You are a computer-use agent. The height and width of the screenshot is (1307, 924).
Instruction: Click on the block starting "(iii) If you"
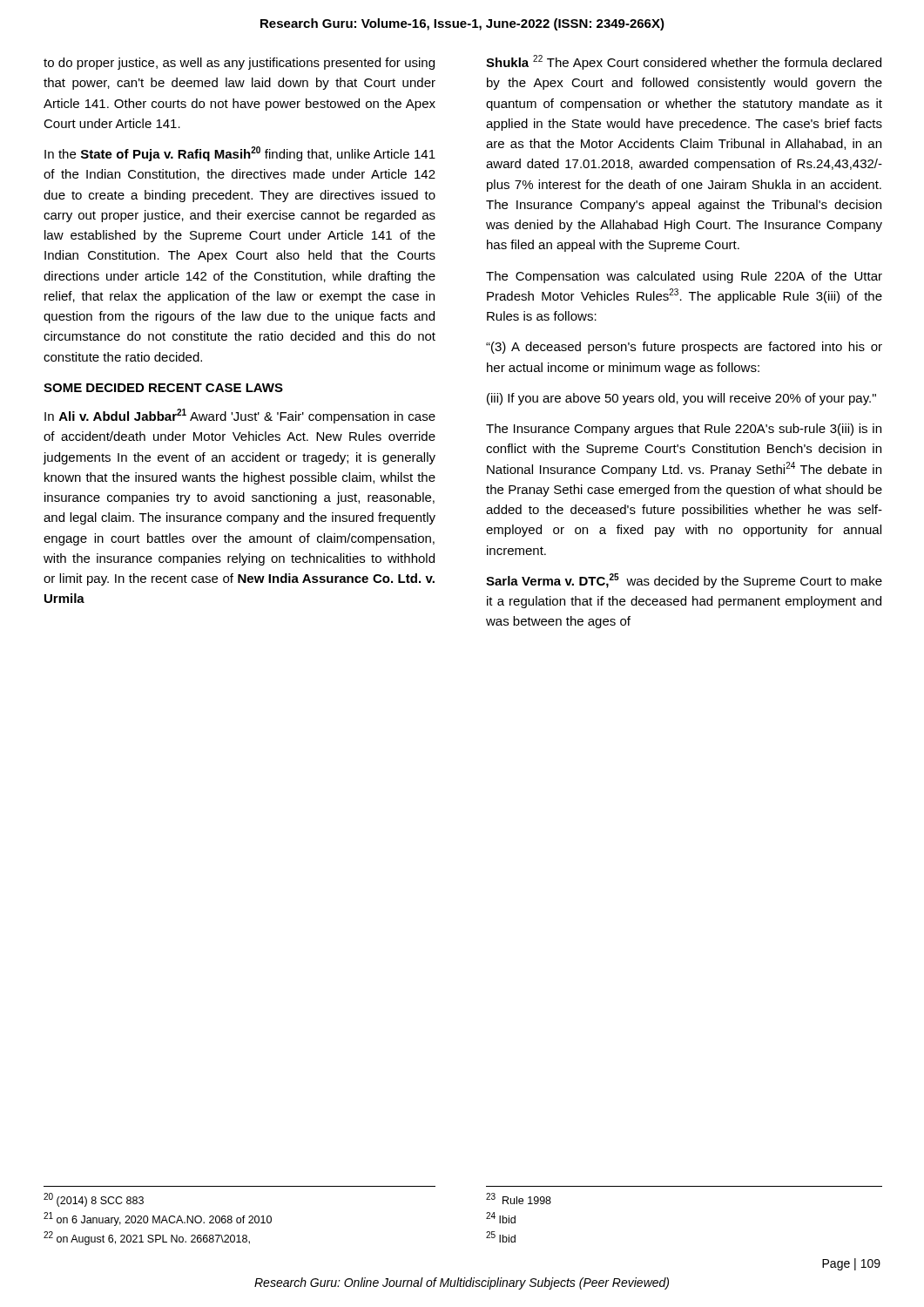pyautogui.click(x=681, y=398)
